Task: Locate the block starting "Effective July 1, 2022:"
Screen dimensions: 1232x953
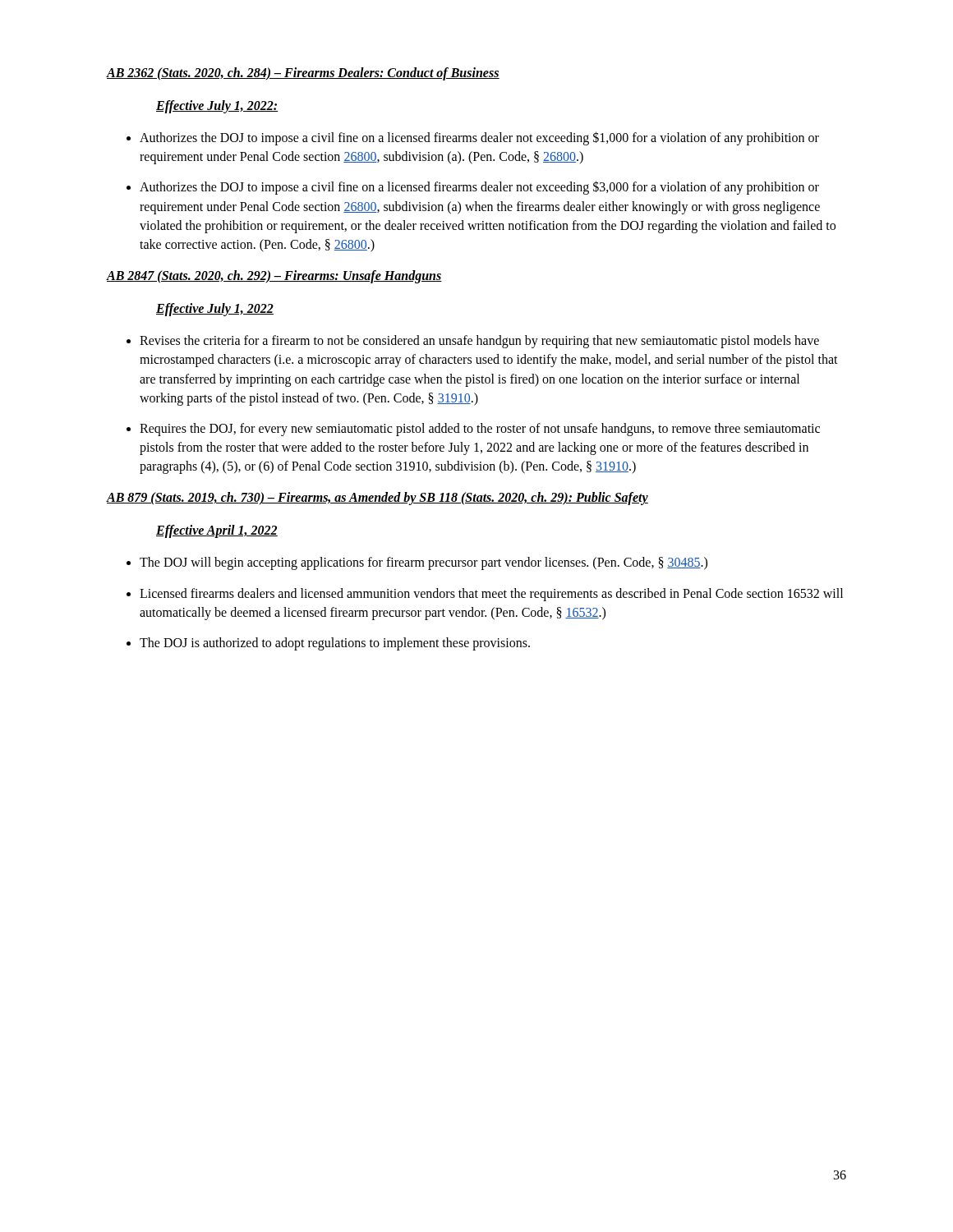Action: click(x=217, y=106)
